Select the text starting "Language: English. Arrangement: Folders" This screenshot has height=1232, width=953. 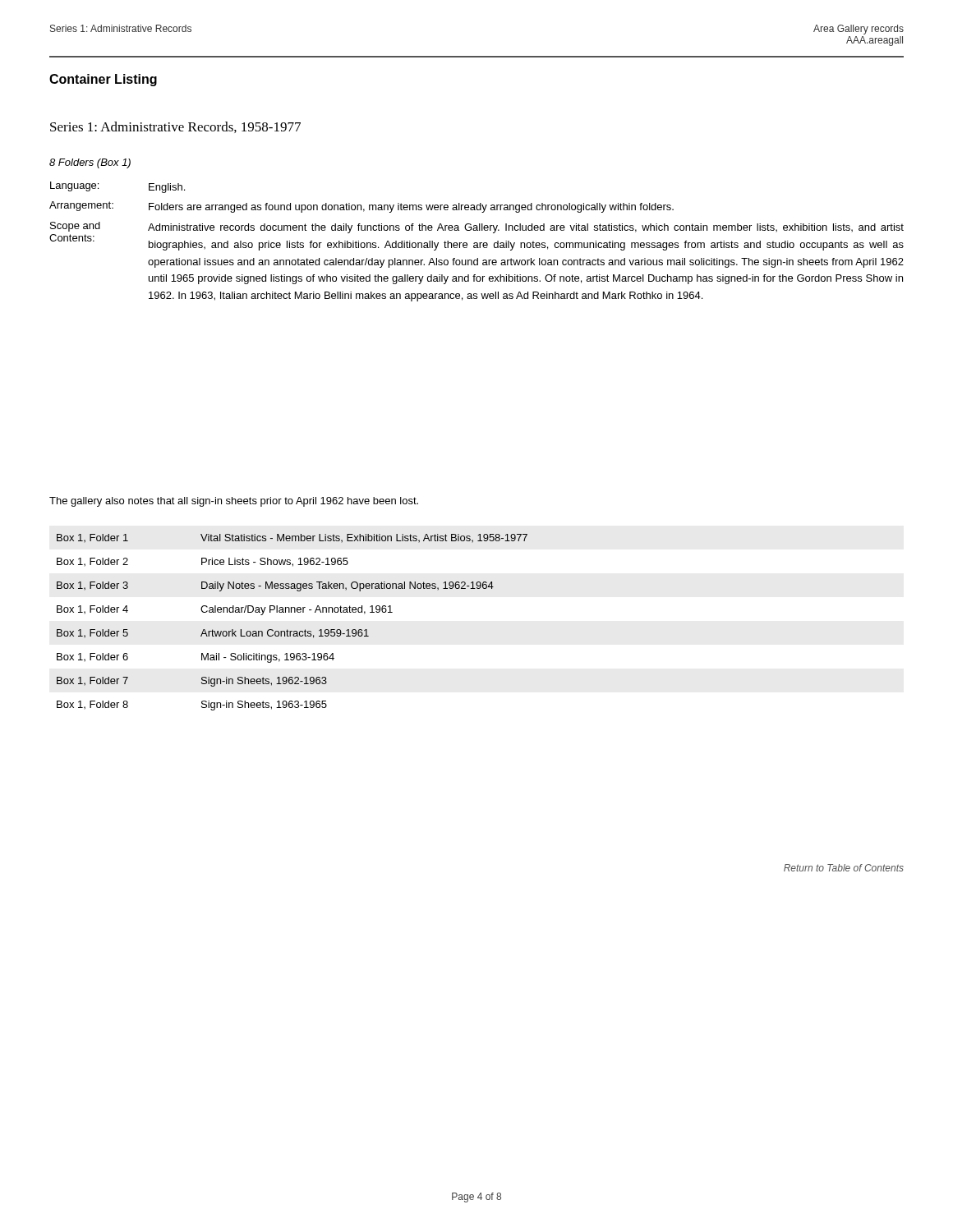click(476, 242)
